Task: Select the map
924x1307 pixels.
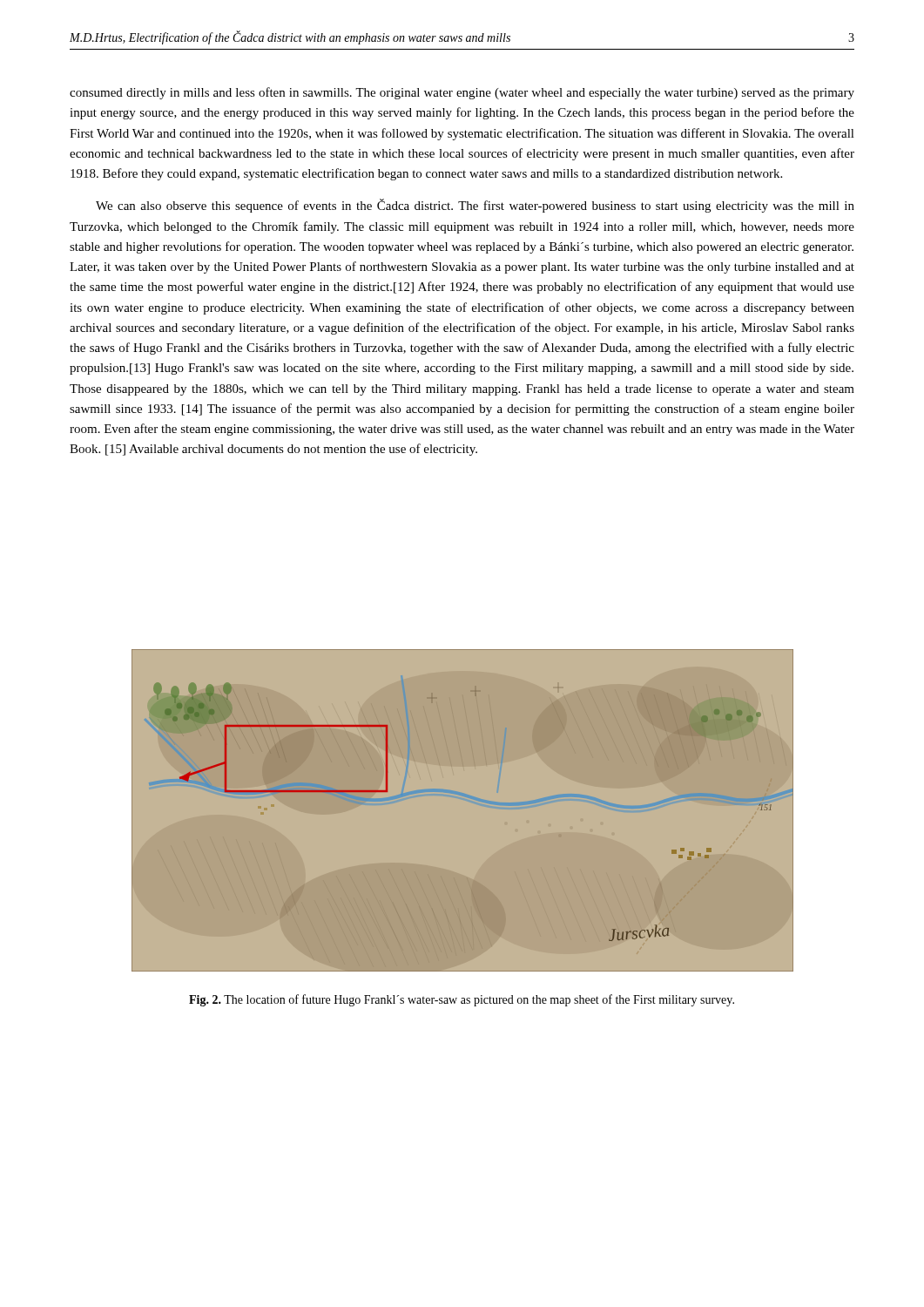Action: tap(462, 810)
